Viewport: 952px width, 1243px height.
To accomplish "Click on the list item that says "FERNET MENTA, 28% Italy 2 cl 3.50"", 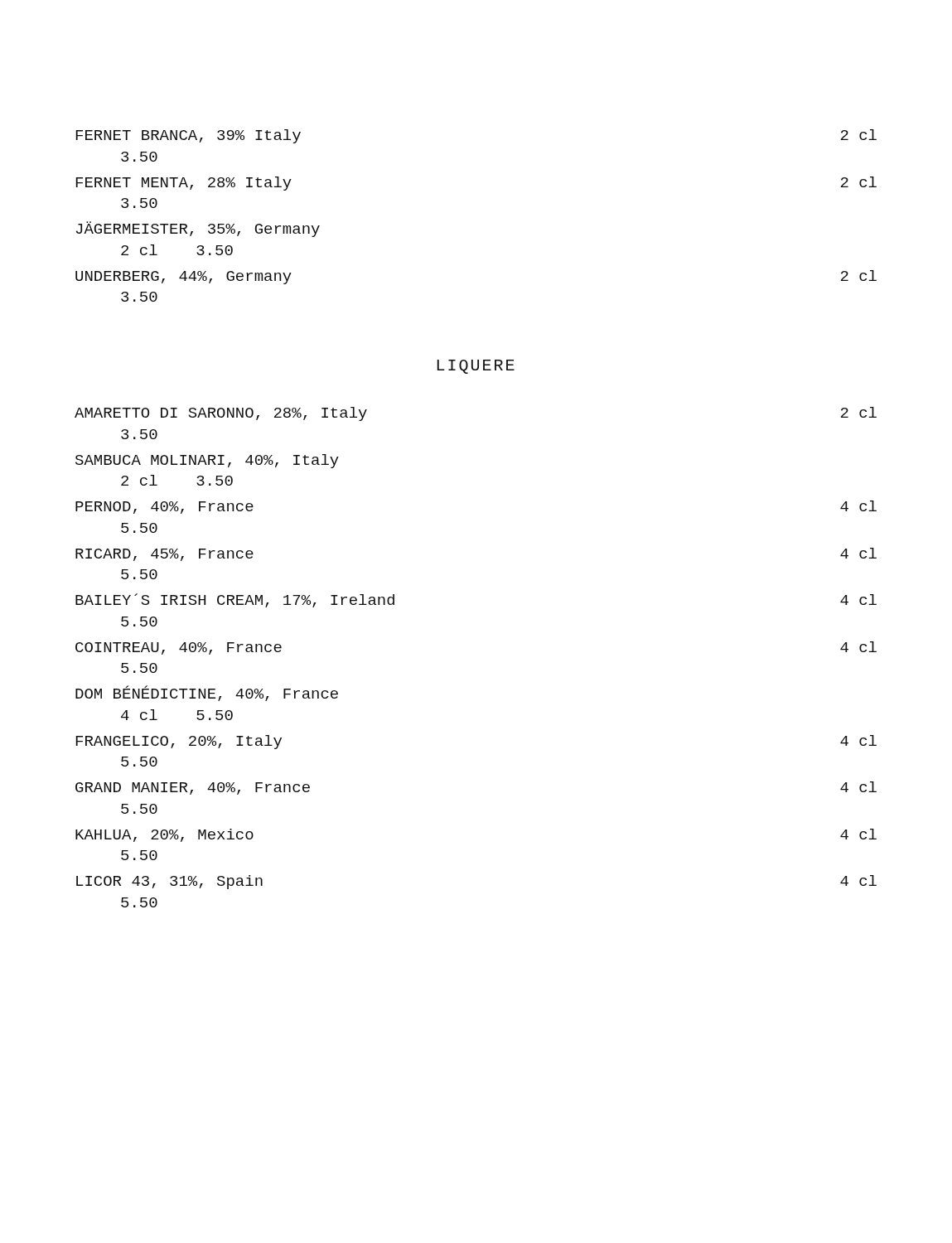I will coord(126,184).
